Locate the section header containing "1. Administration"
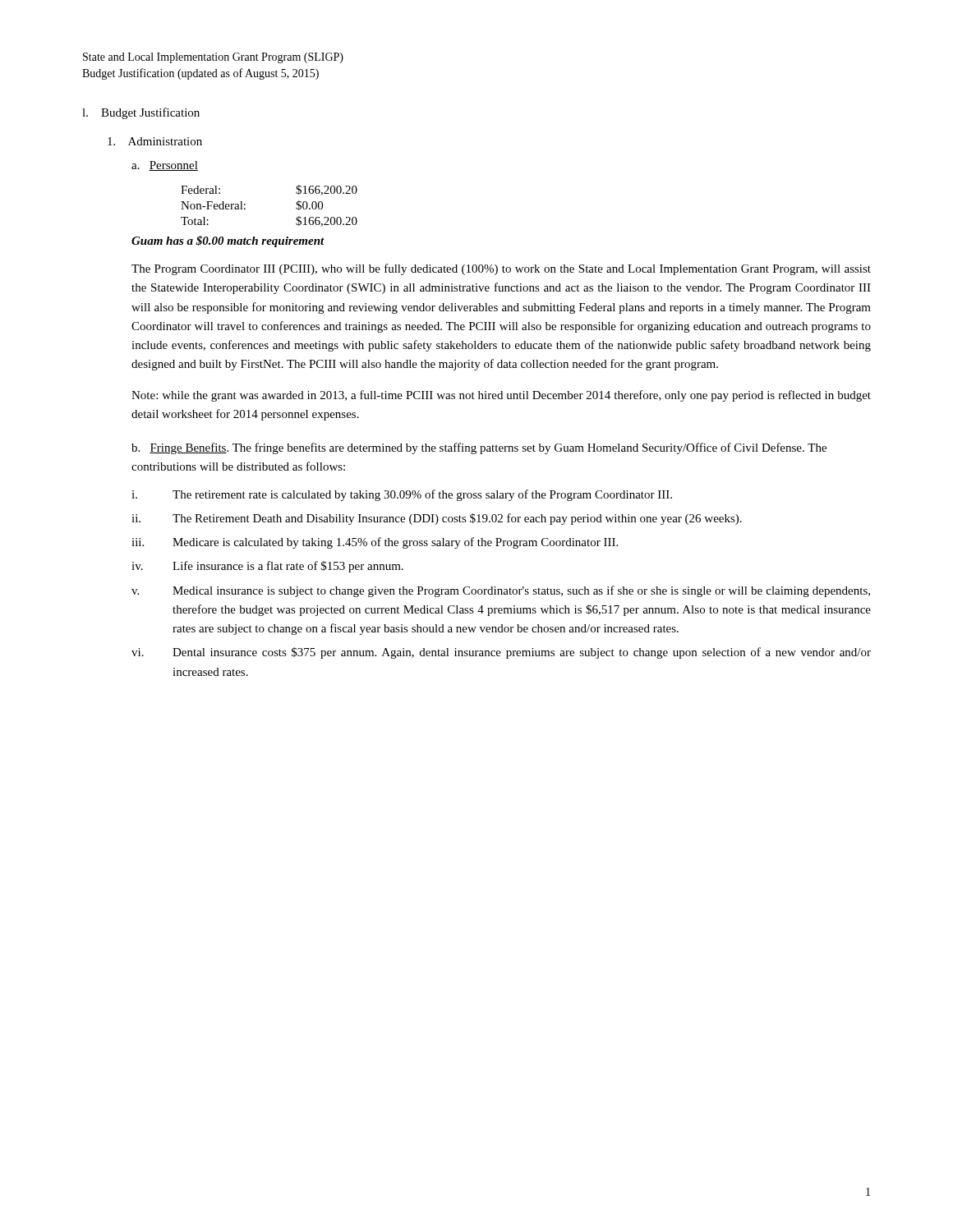 point(155,141)
